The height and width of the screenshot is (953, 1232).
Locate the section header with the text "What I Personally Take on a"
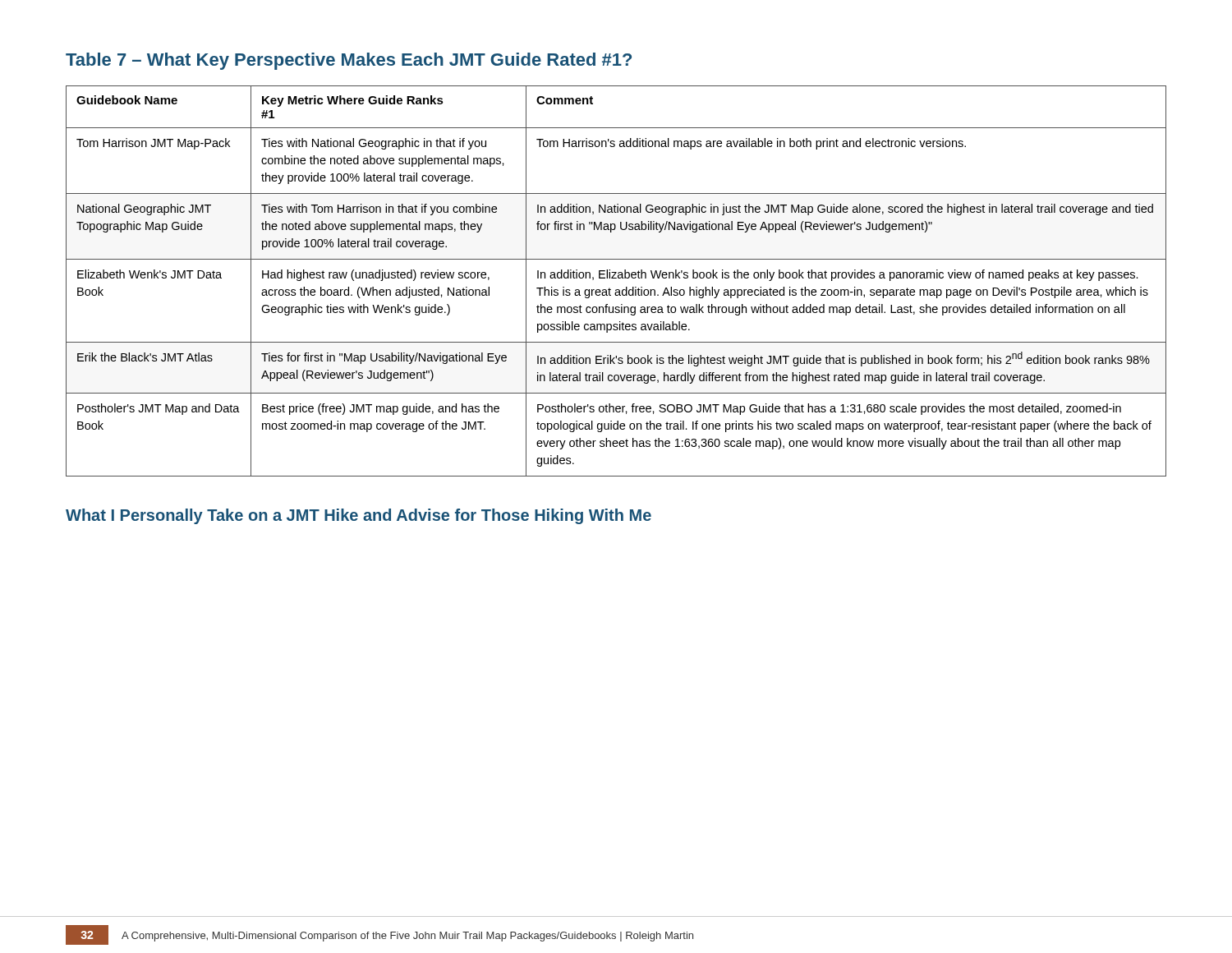(x=359, y=515)
